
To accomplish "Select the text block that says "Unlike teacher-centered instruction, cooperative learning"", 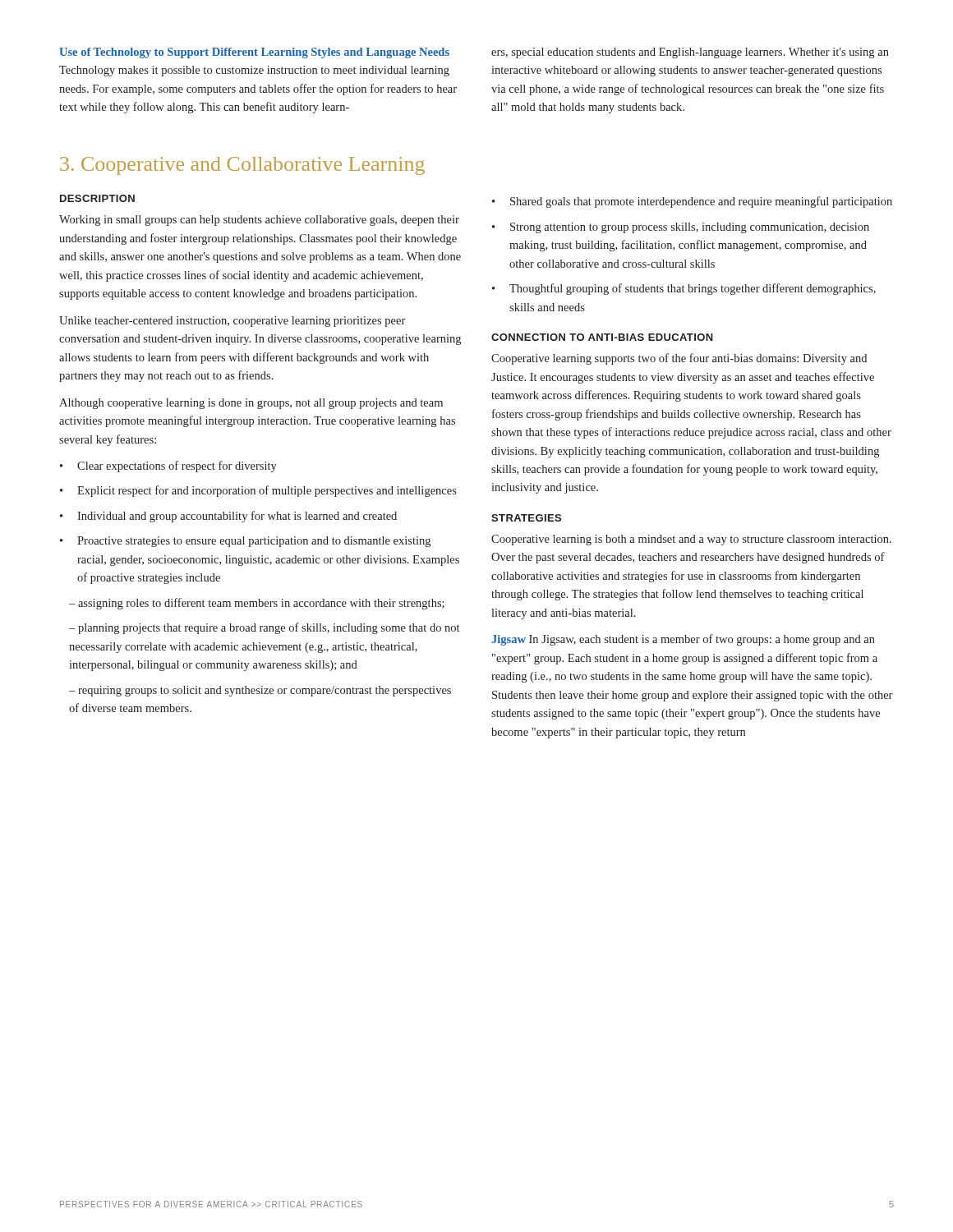I will pyautogui.click(x=260, y=348).
